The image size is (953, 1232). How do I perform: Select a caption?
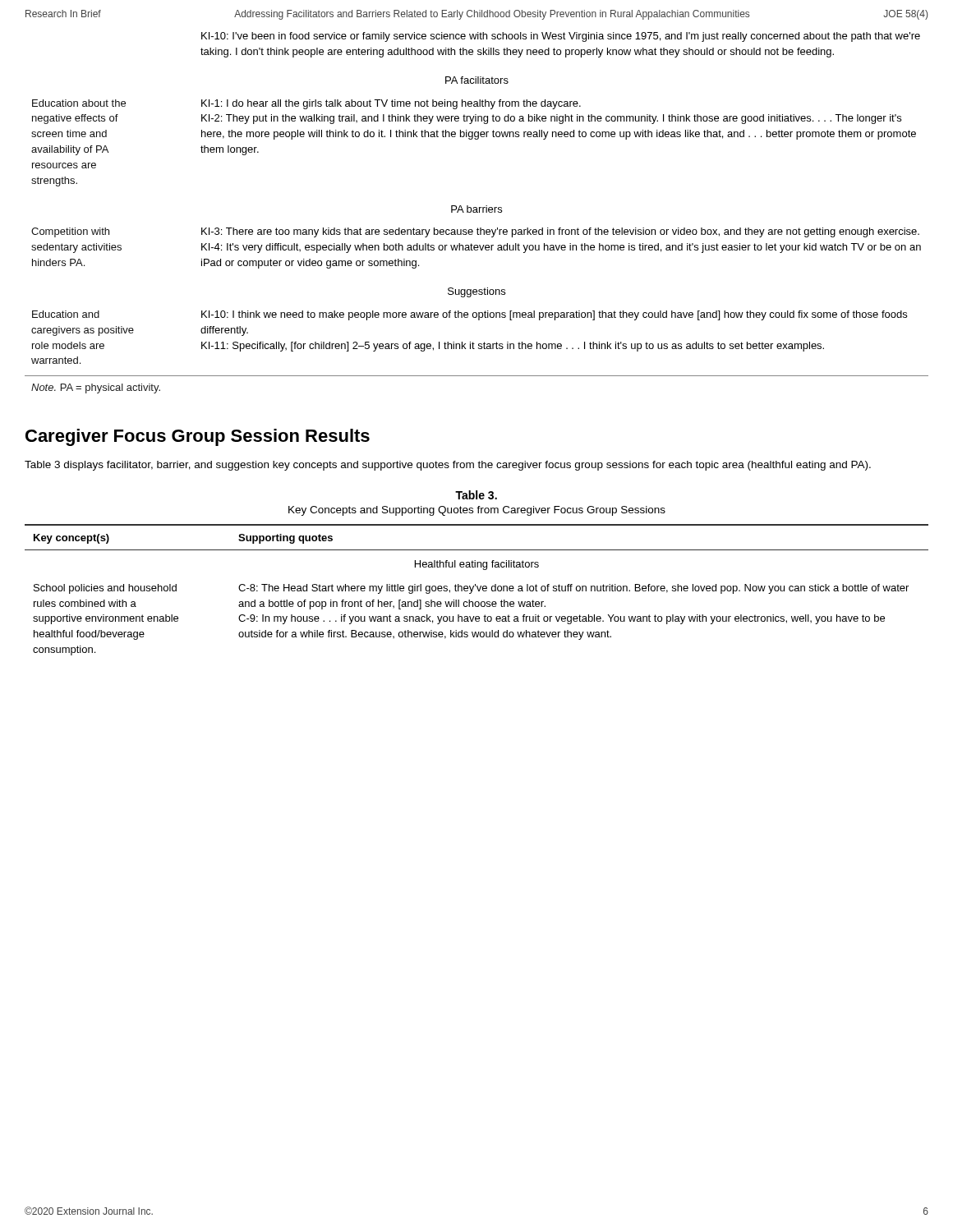tap(476, 510)
